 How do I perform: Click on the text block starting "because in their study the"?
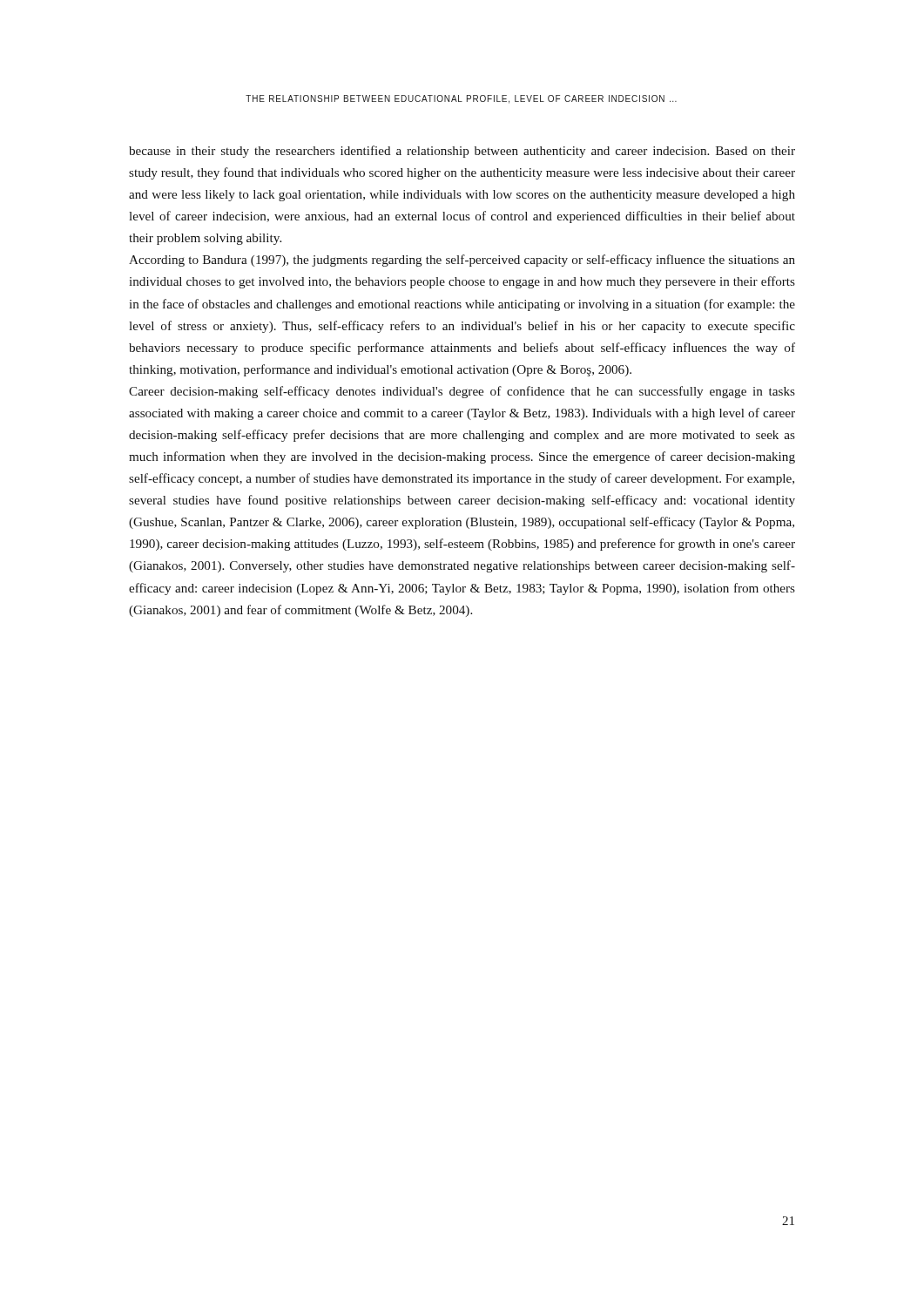pyautogui.click(x=462, y=194)
